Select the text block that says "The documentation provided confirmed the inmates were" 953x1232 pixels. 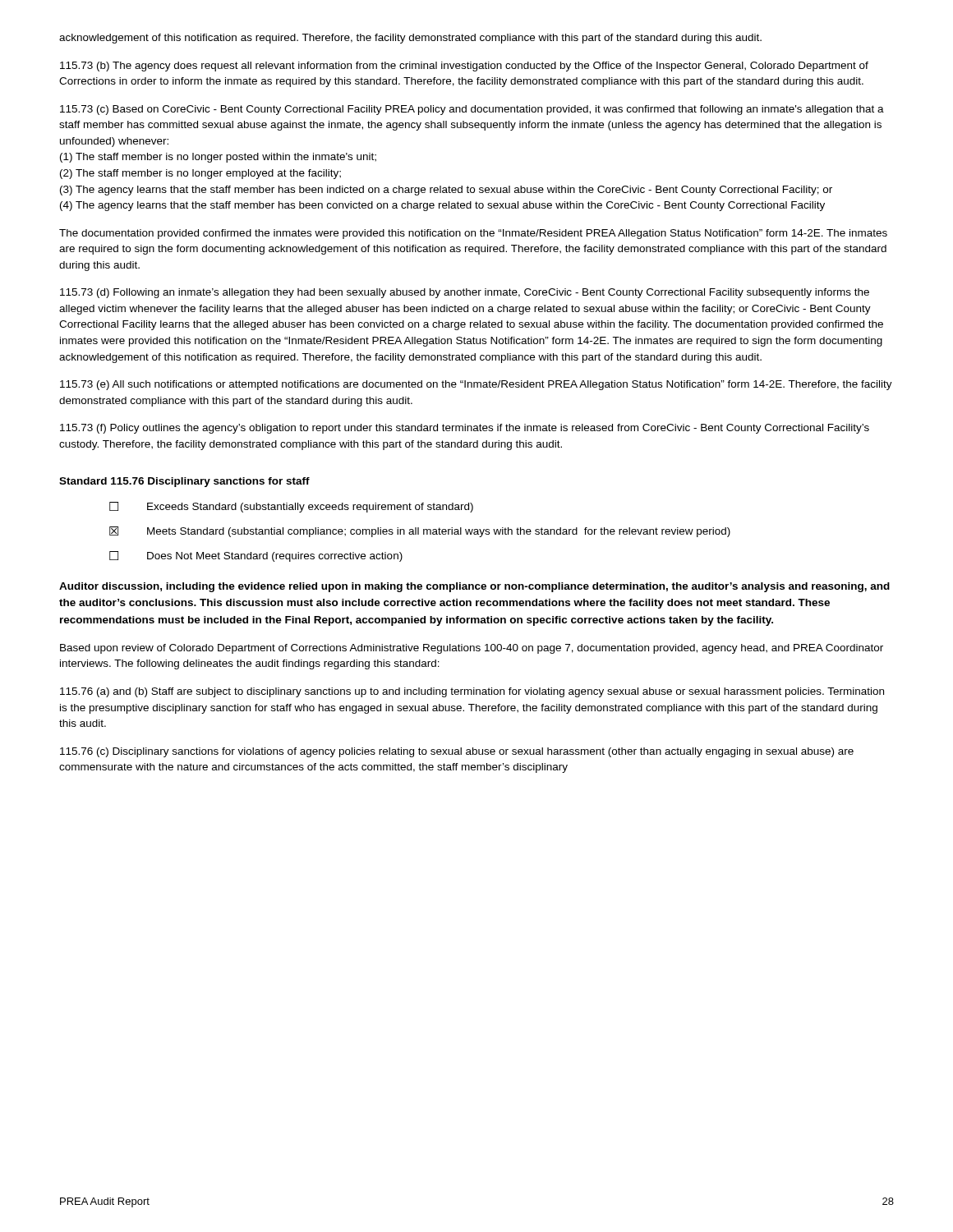click(x=473, y=249)
